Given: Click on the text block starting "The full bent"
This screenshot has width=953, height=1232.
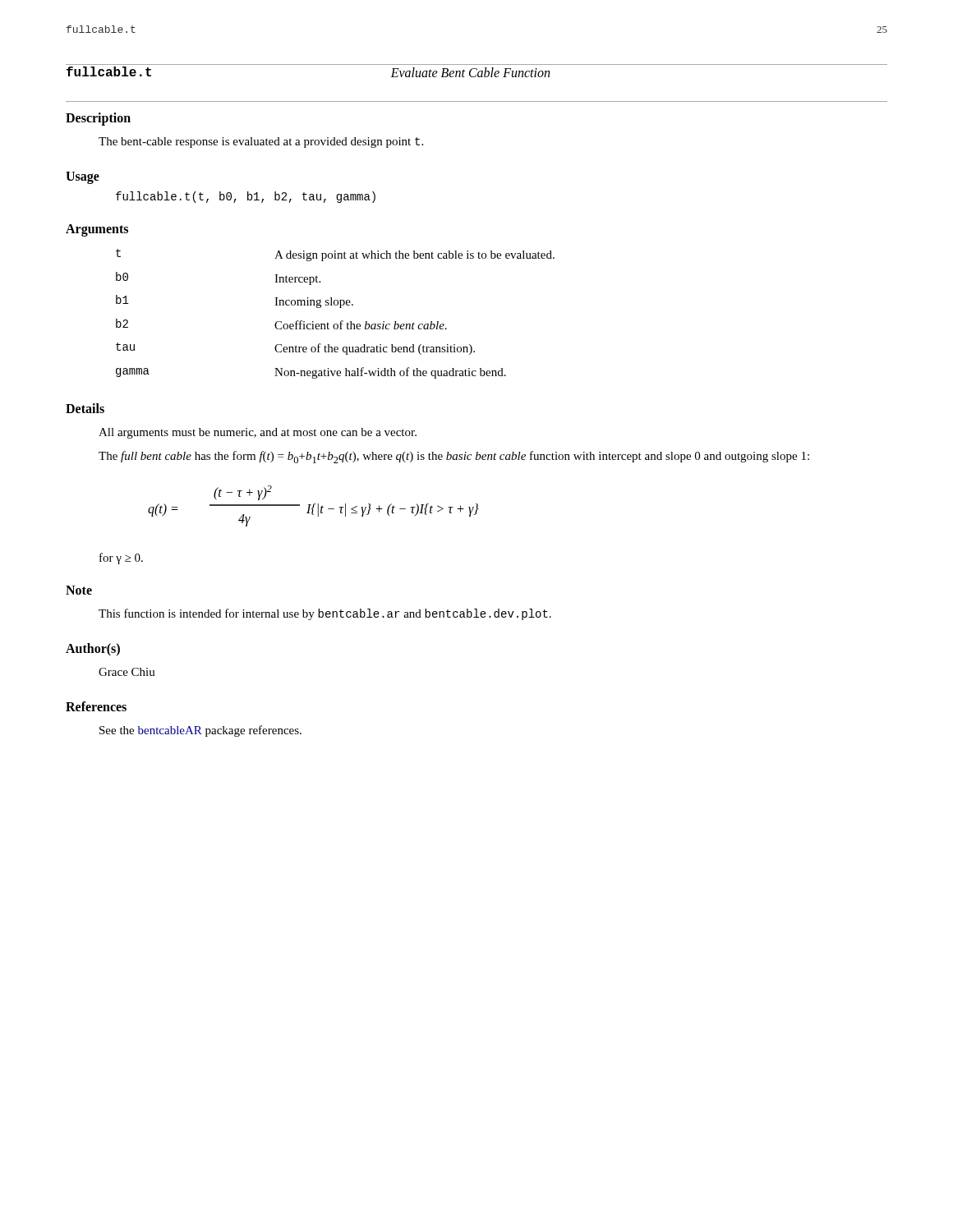Looking at the screenshot, I should click(x=454, y=457).
